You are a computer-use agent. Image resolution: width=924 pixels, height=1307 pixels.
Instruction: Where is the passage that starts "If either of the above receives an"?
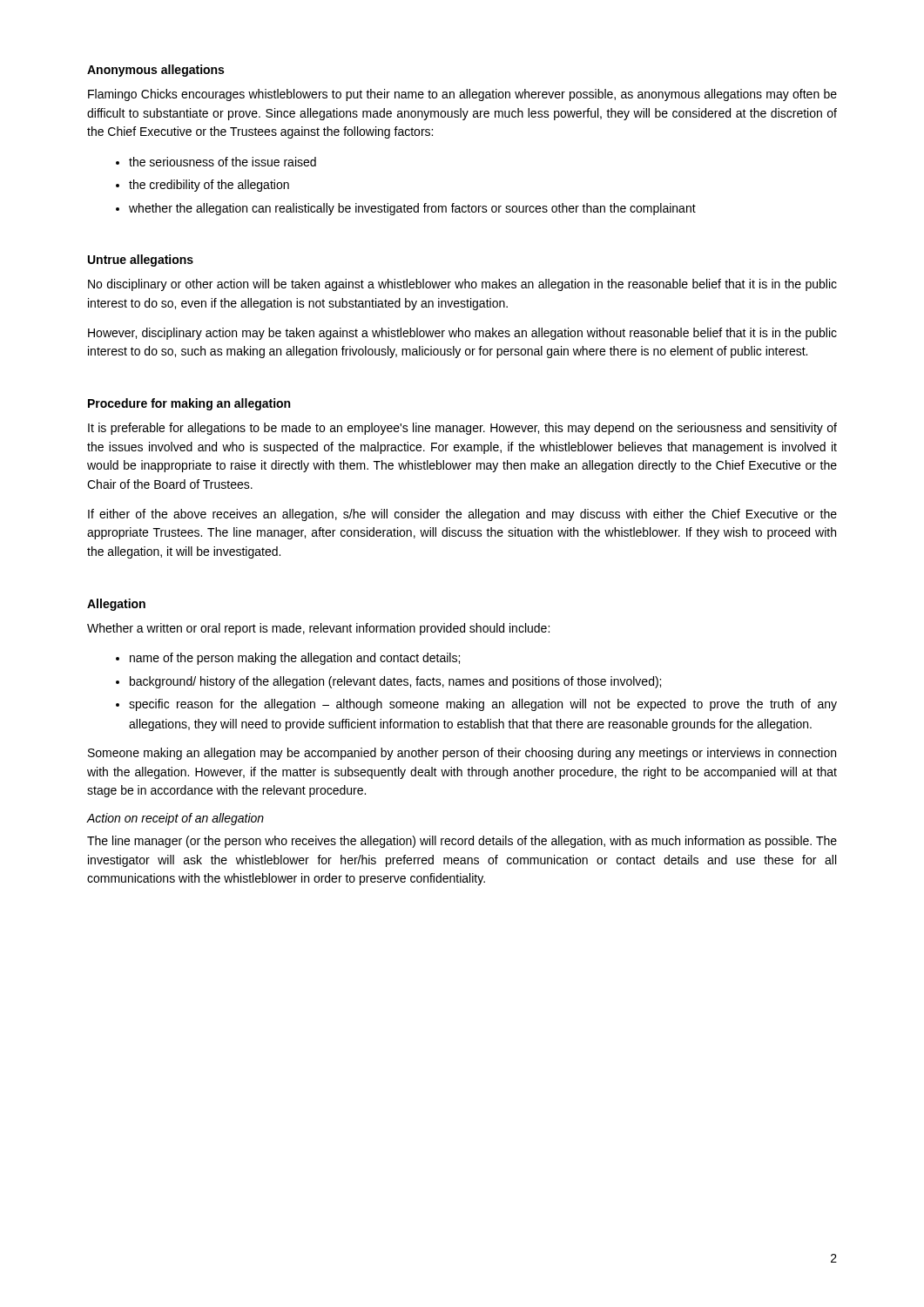[x=462, y=533]
